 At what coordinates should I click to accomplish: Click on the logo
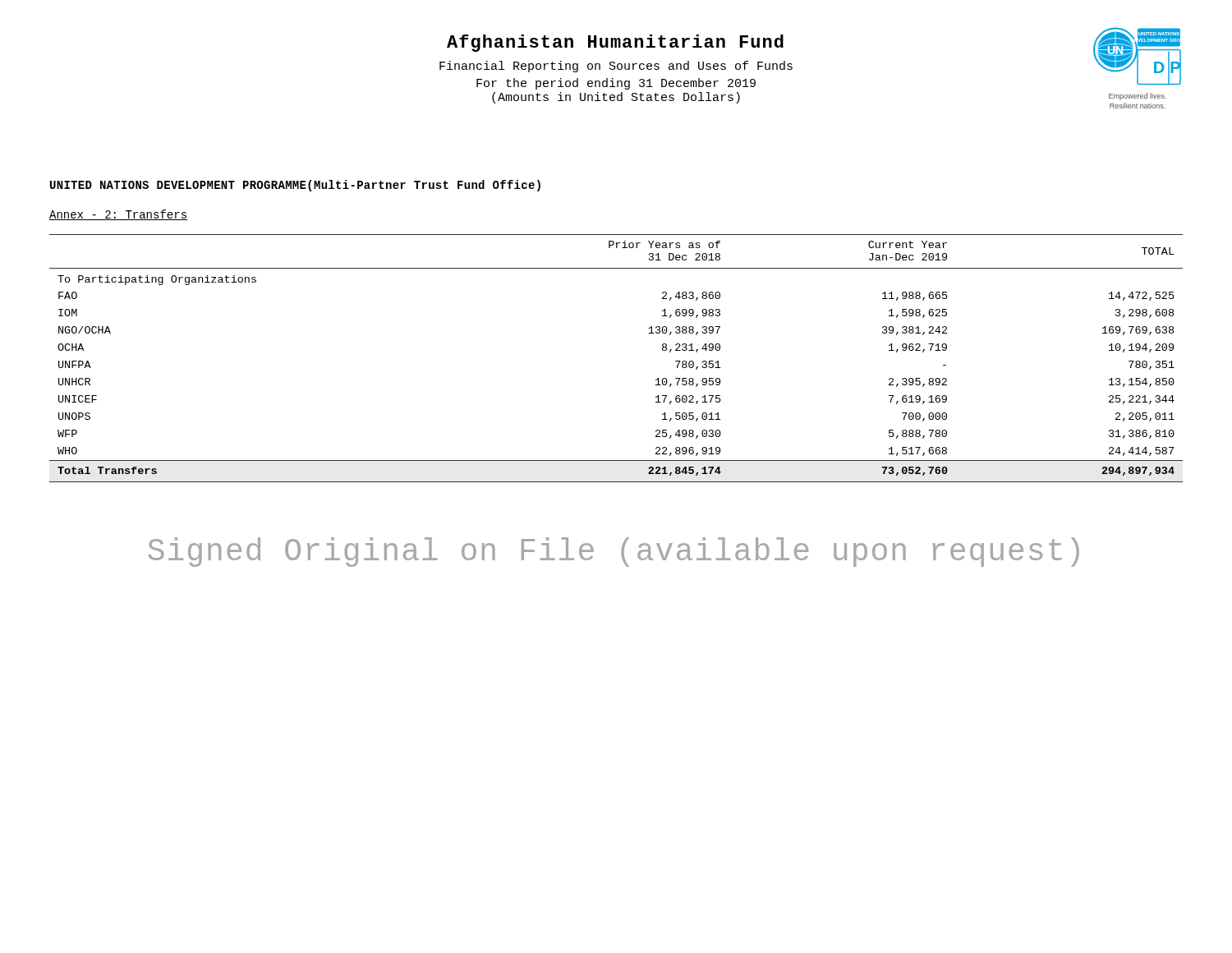click(x=1138, y=68)
